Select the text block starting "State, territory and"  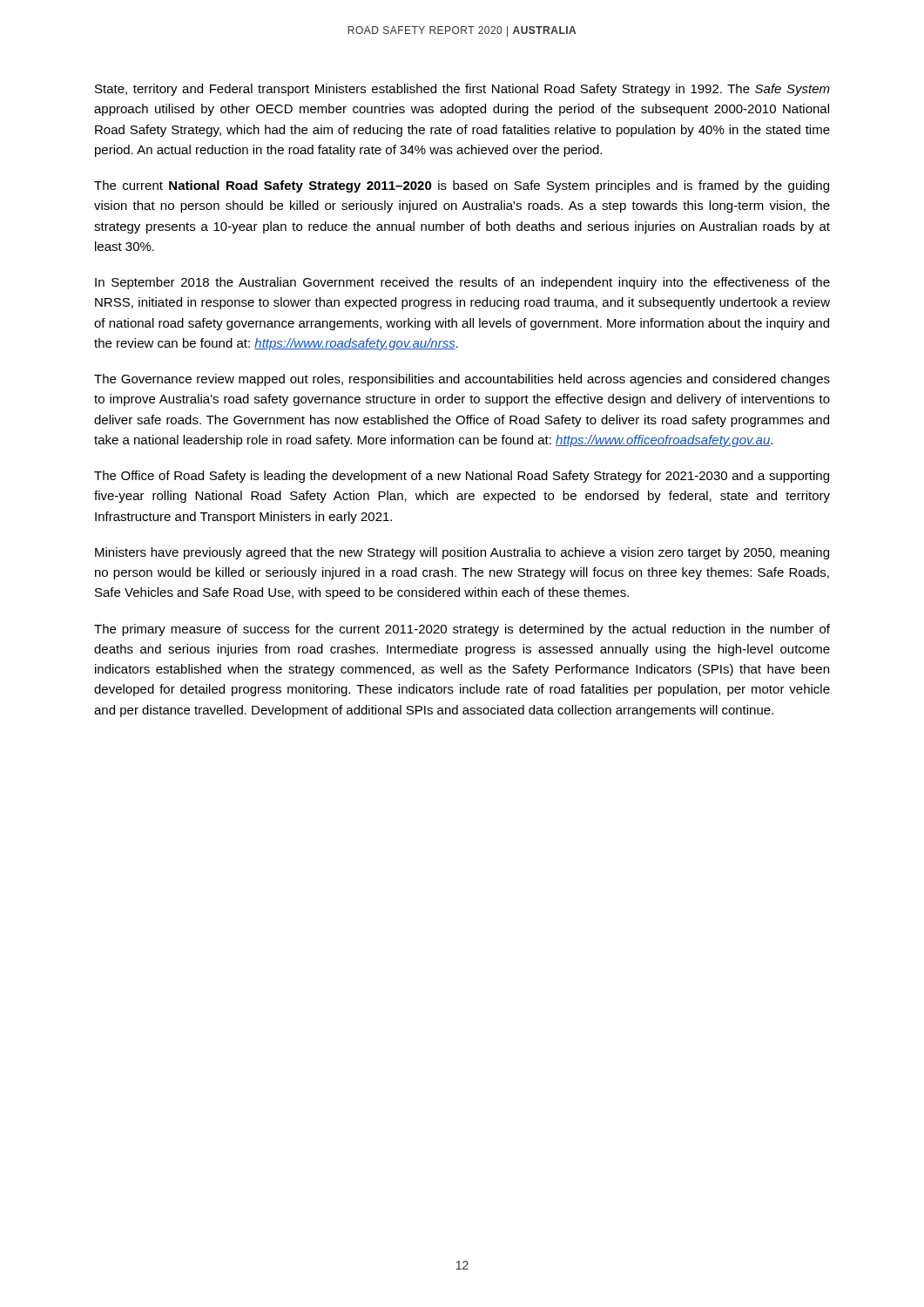[x=462, y=119]
